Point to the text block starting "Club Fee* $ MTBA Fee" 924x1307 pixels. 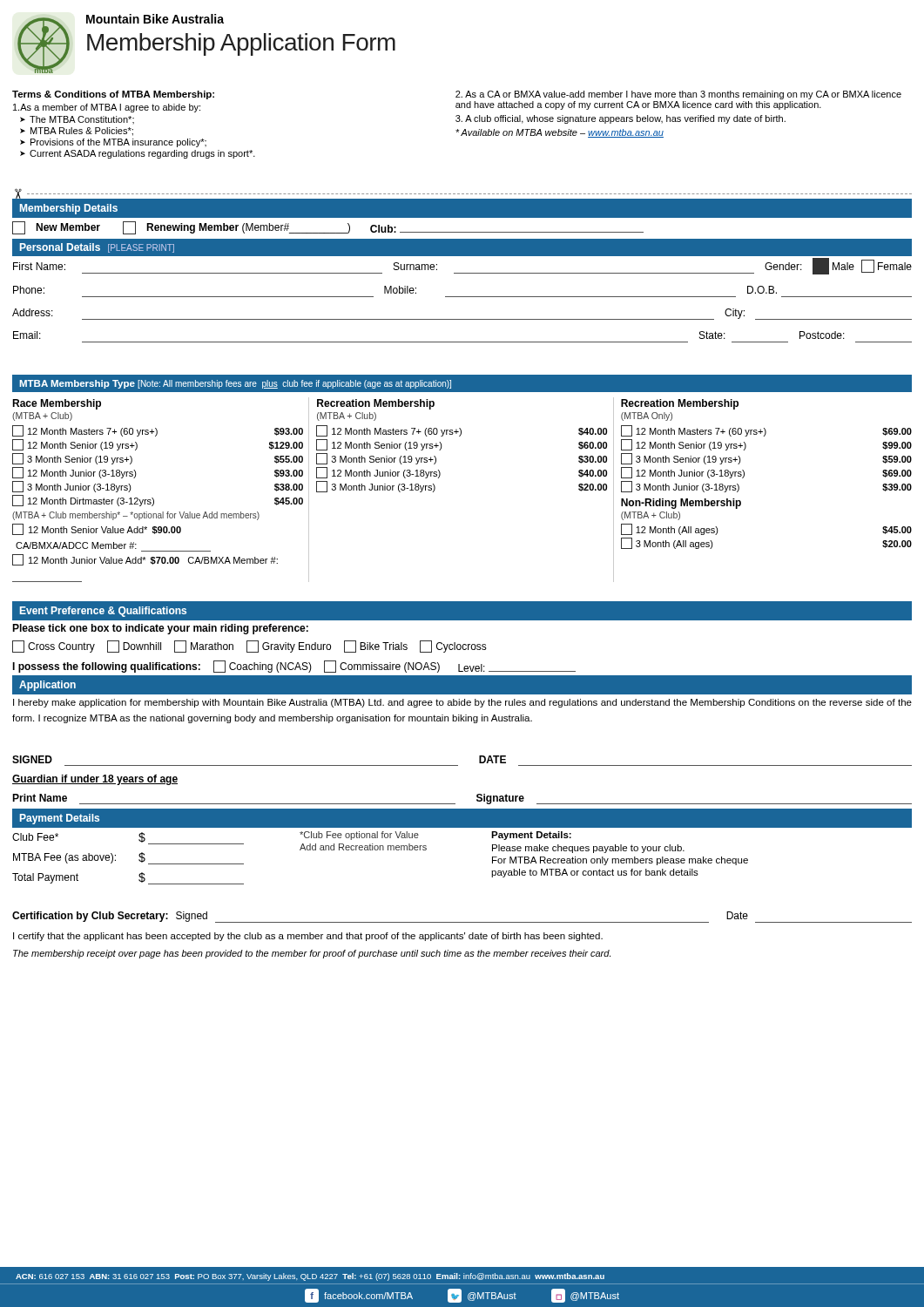point(380,848)
